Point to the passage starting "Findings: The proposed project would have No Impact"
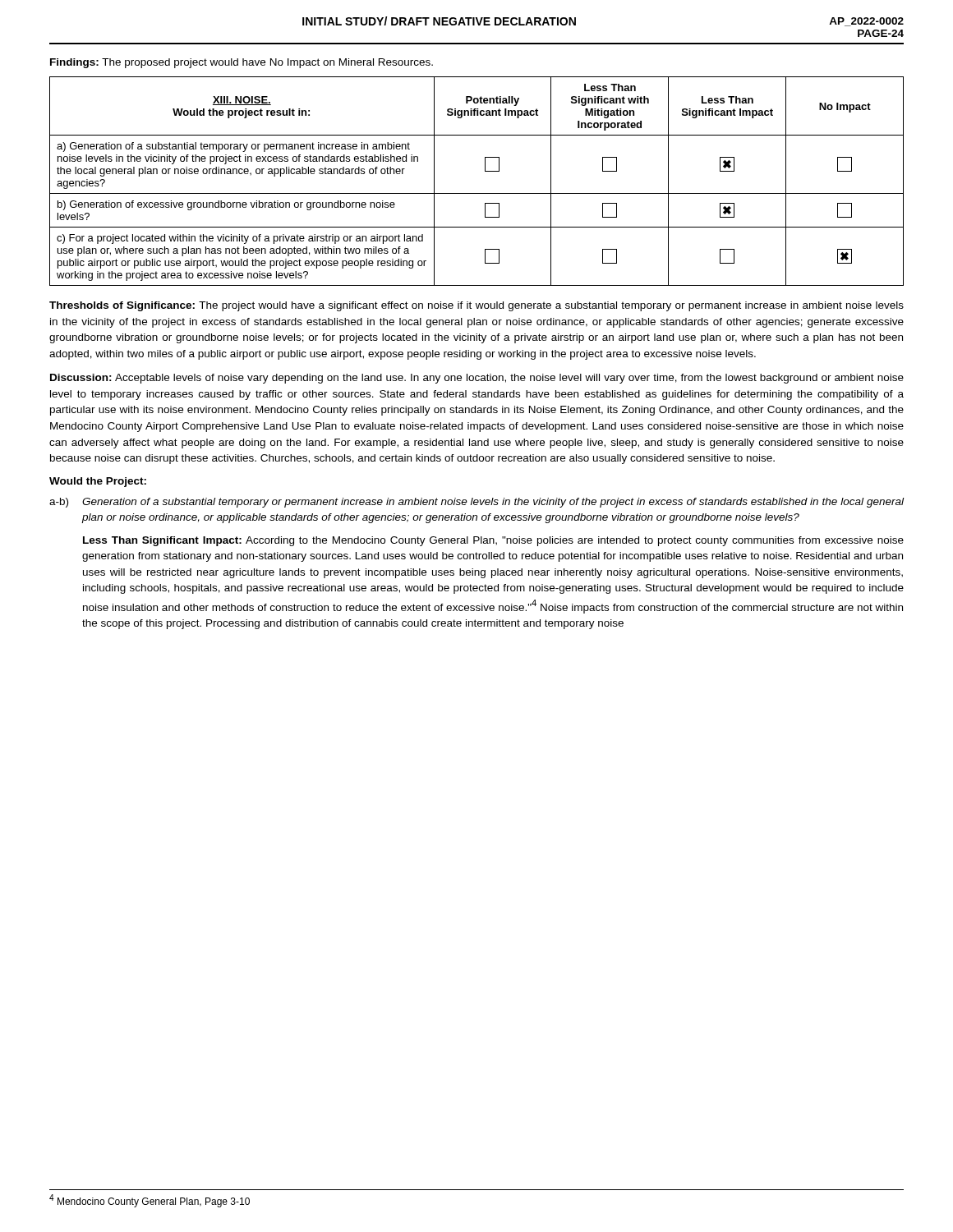 [241, 62]
